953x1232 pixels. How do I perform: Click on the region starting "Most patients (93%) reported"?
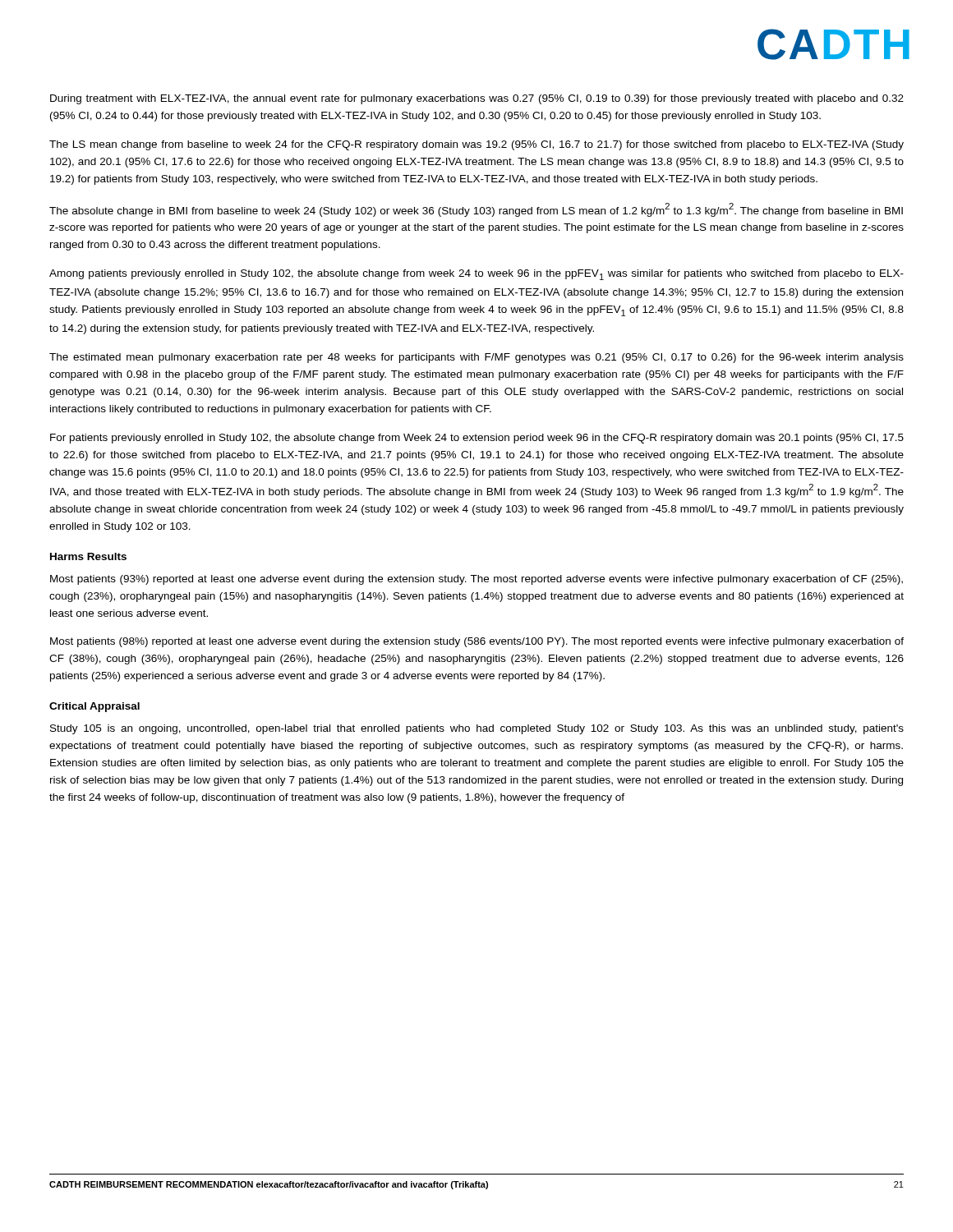[476, 596]
